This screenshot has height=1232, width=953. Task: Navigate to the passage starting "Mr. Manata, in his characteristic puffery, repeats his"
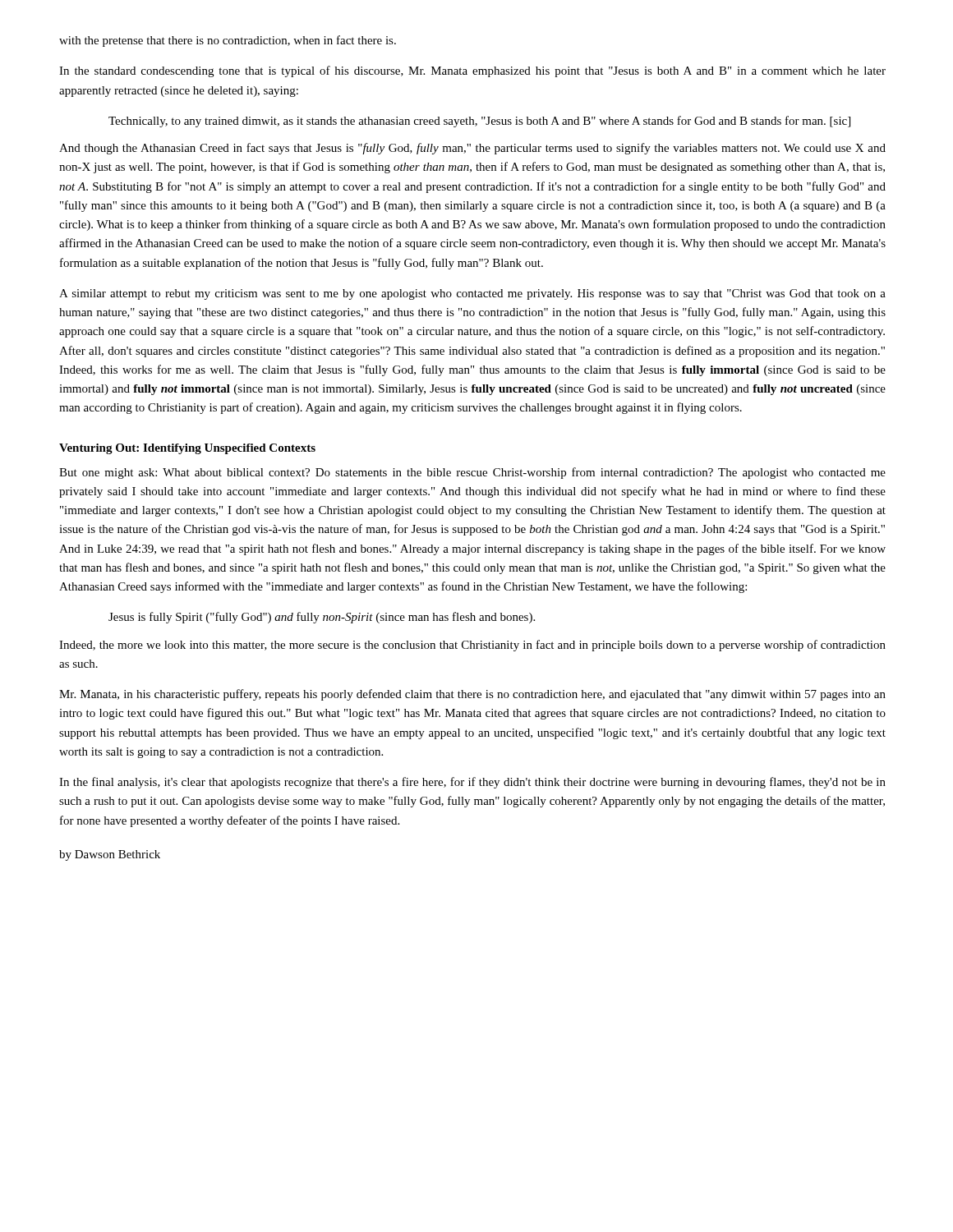tap(472, 723)
